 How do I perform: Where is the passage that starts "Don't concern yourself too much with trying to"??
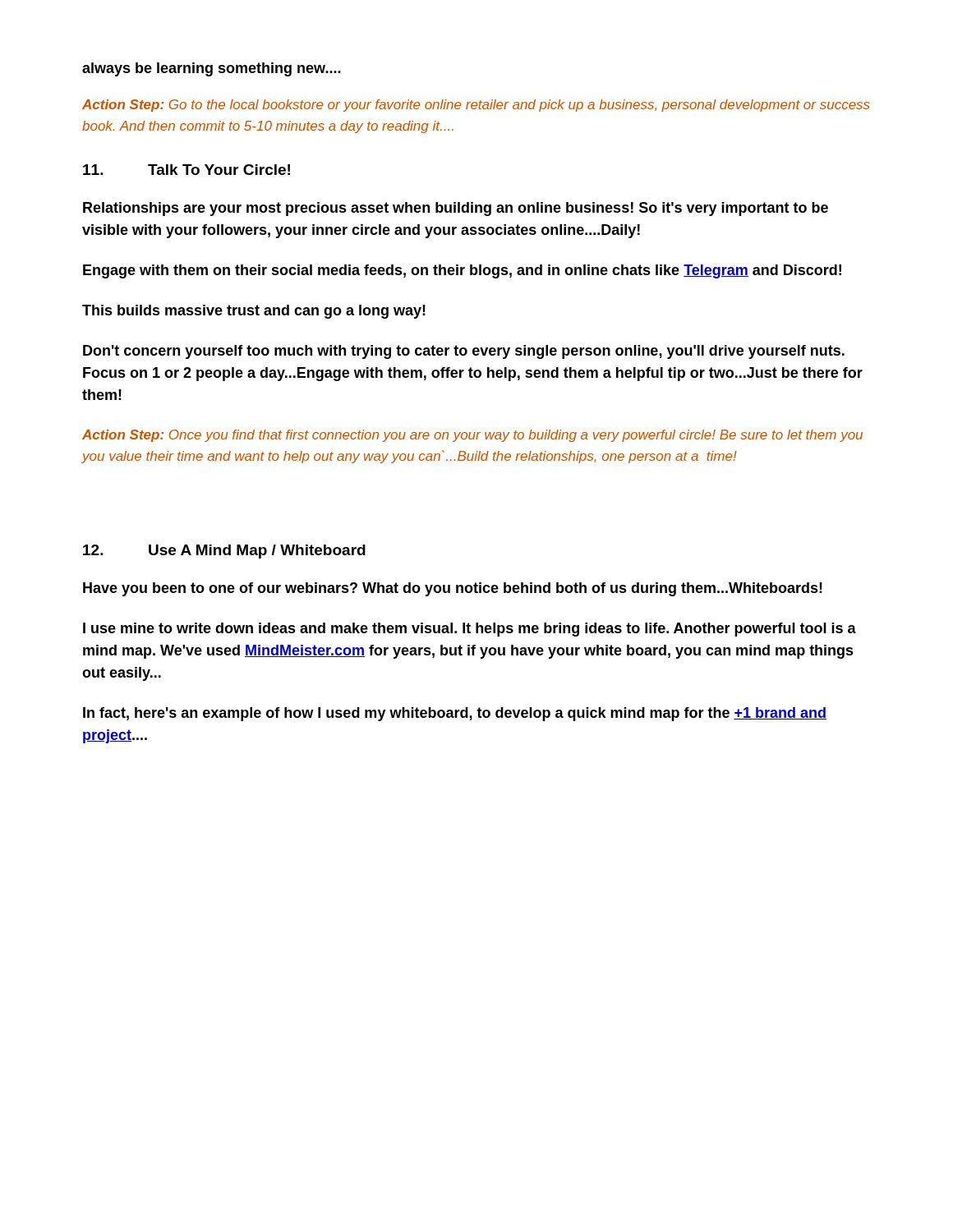click(x=476, y=373)
